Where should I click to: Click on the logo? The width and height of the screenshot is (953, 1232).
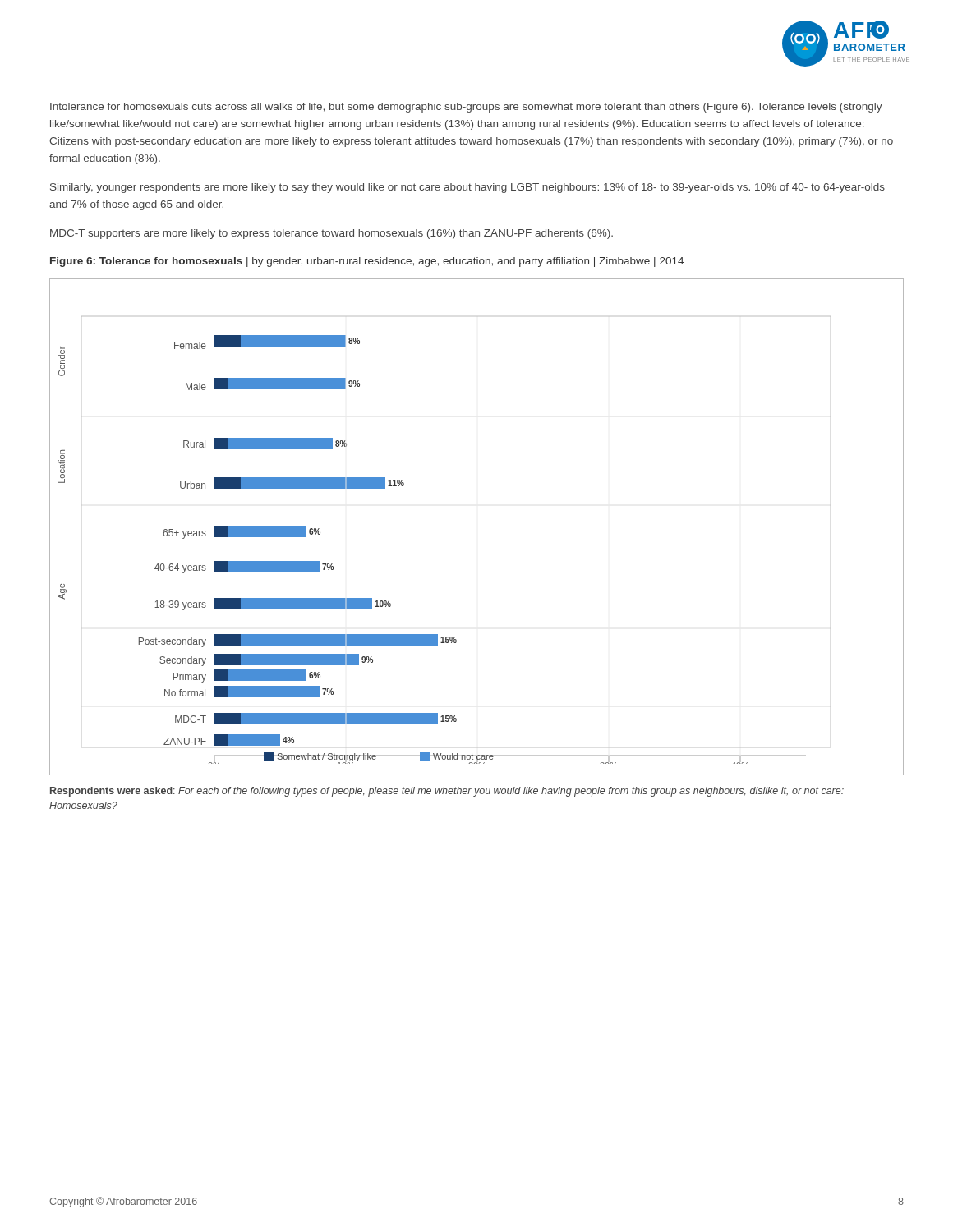point(846,45)
